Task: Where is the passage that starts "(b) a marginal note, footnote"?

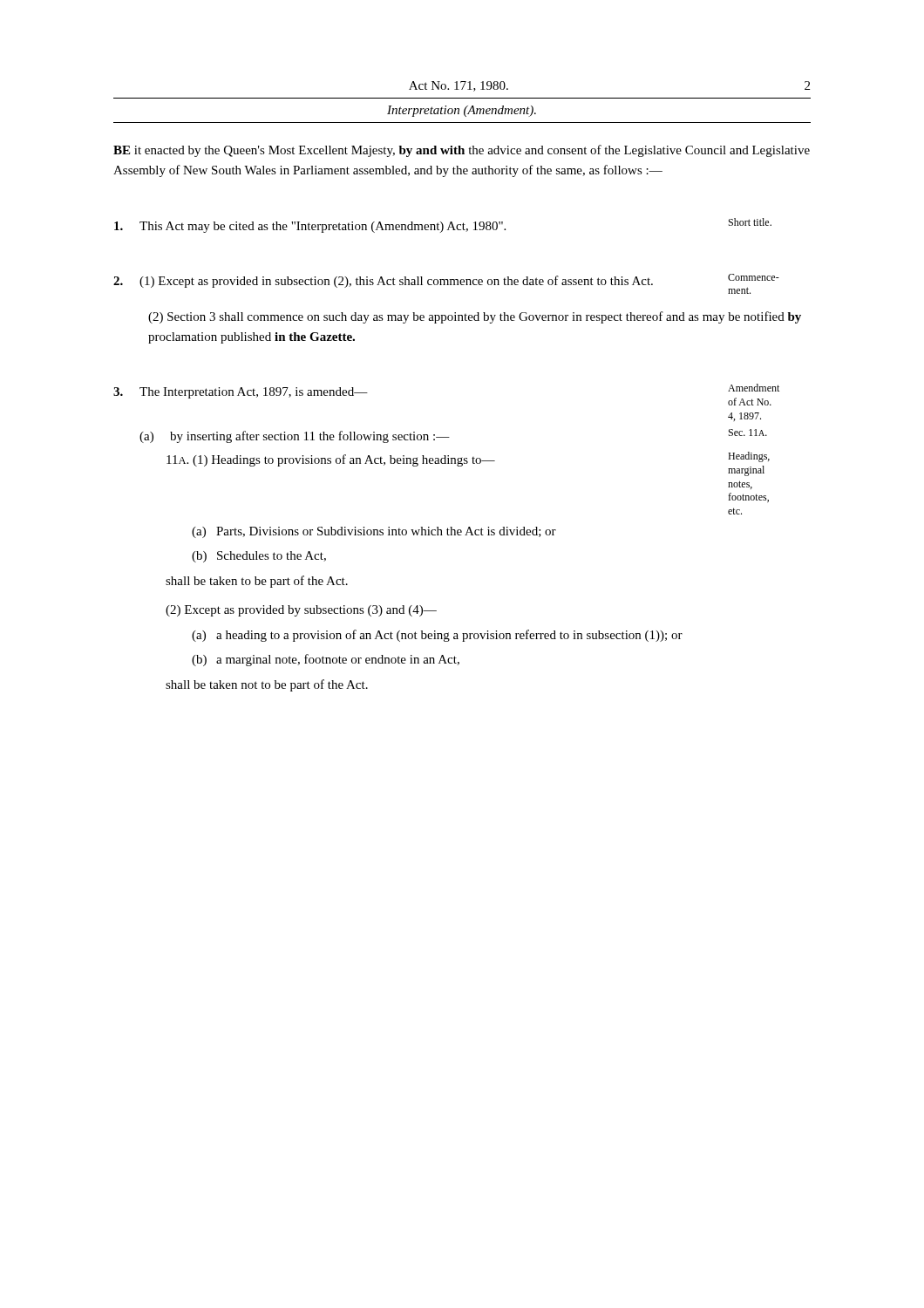Action: tap(326, 660)
